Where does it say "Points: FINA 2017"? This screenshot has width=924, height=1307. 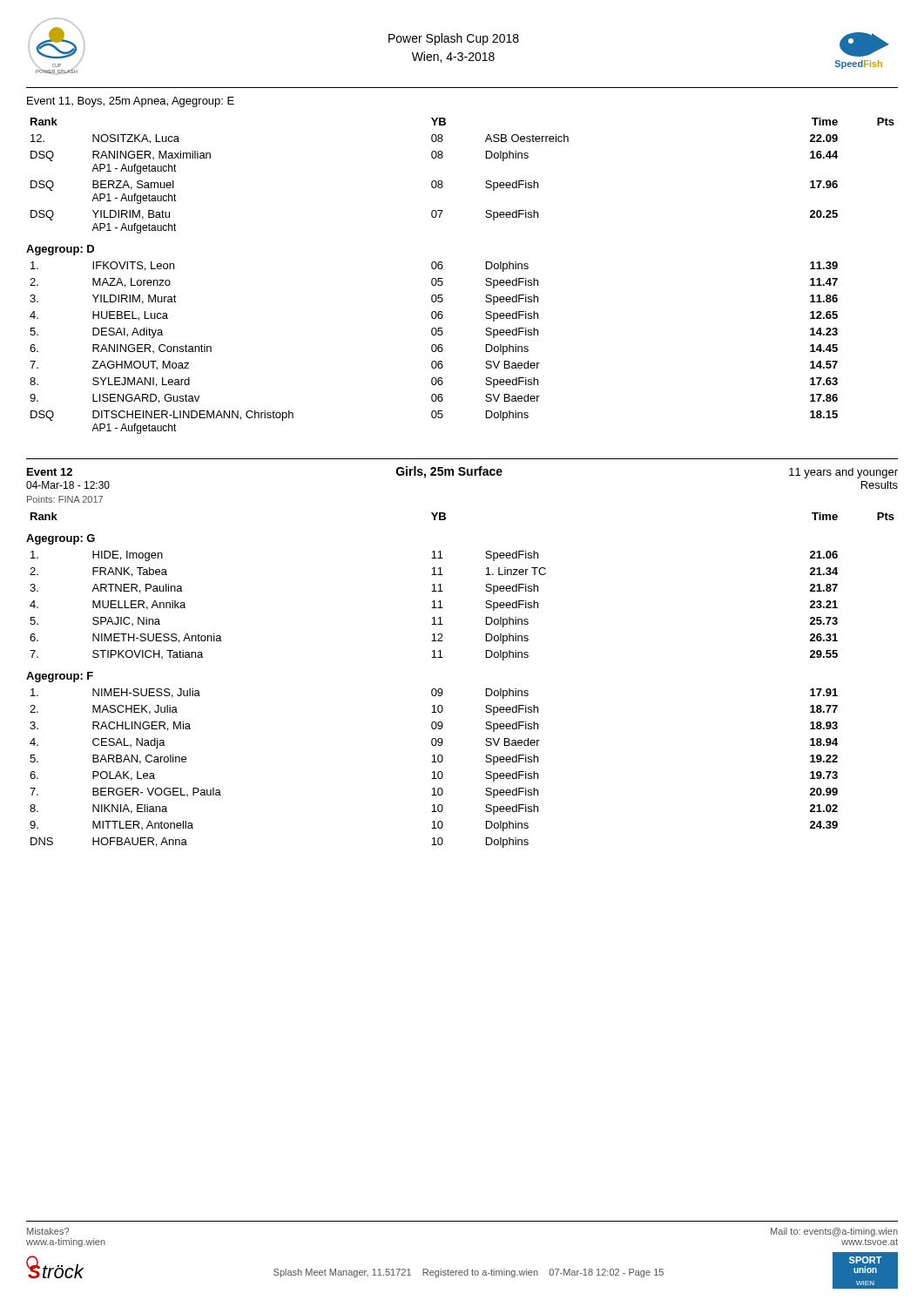click(65, 499)
